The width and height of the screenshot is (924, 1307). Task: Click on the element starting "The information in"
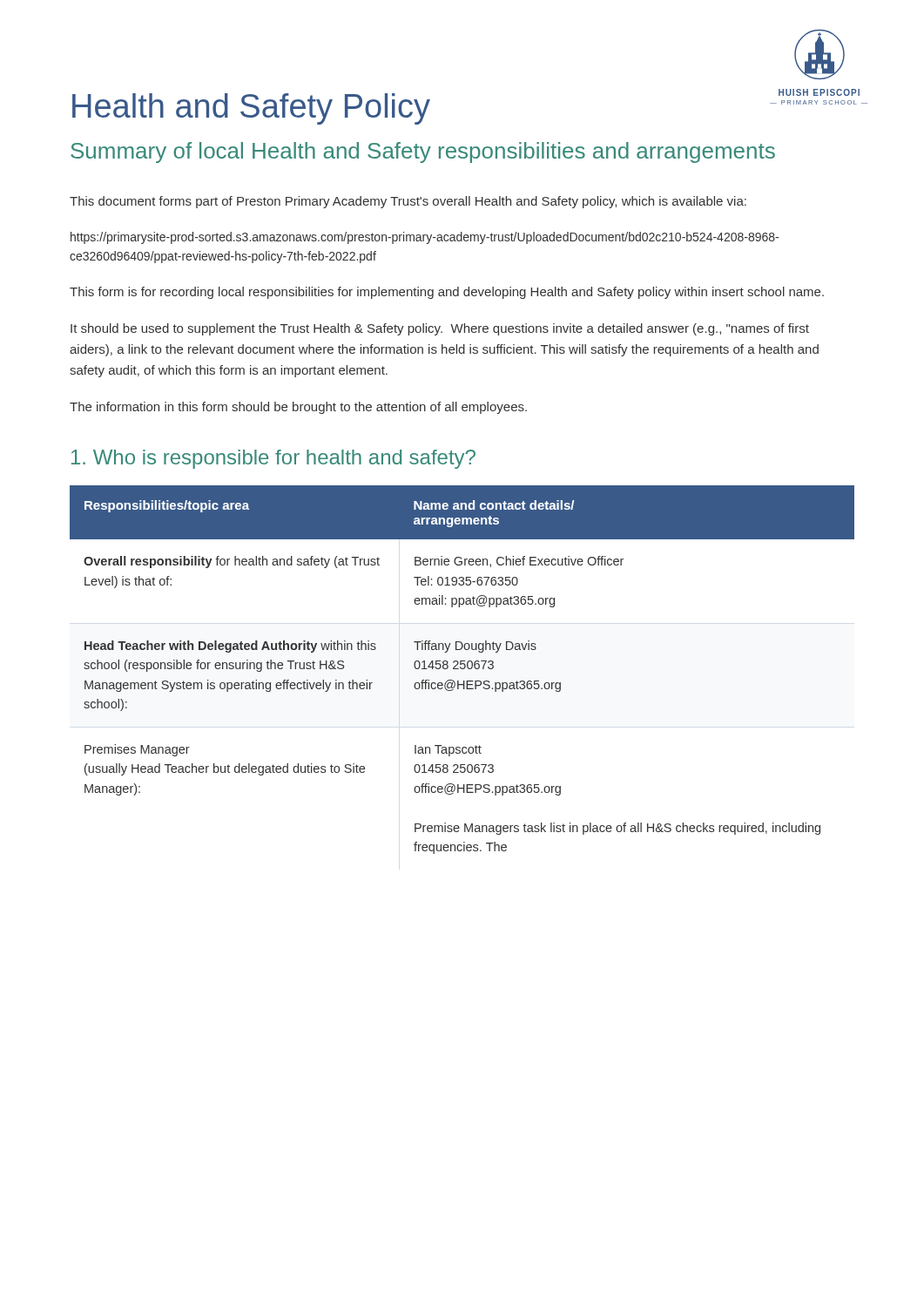pyautogui.click(x=299, y=407)
